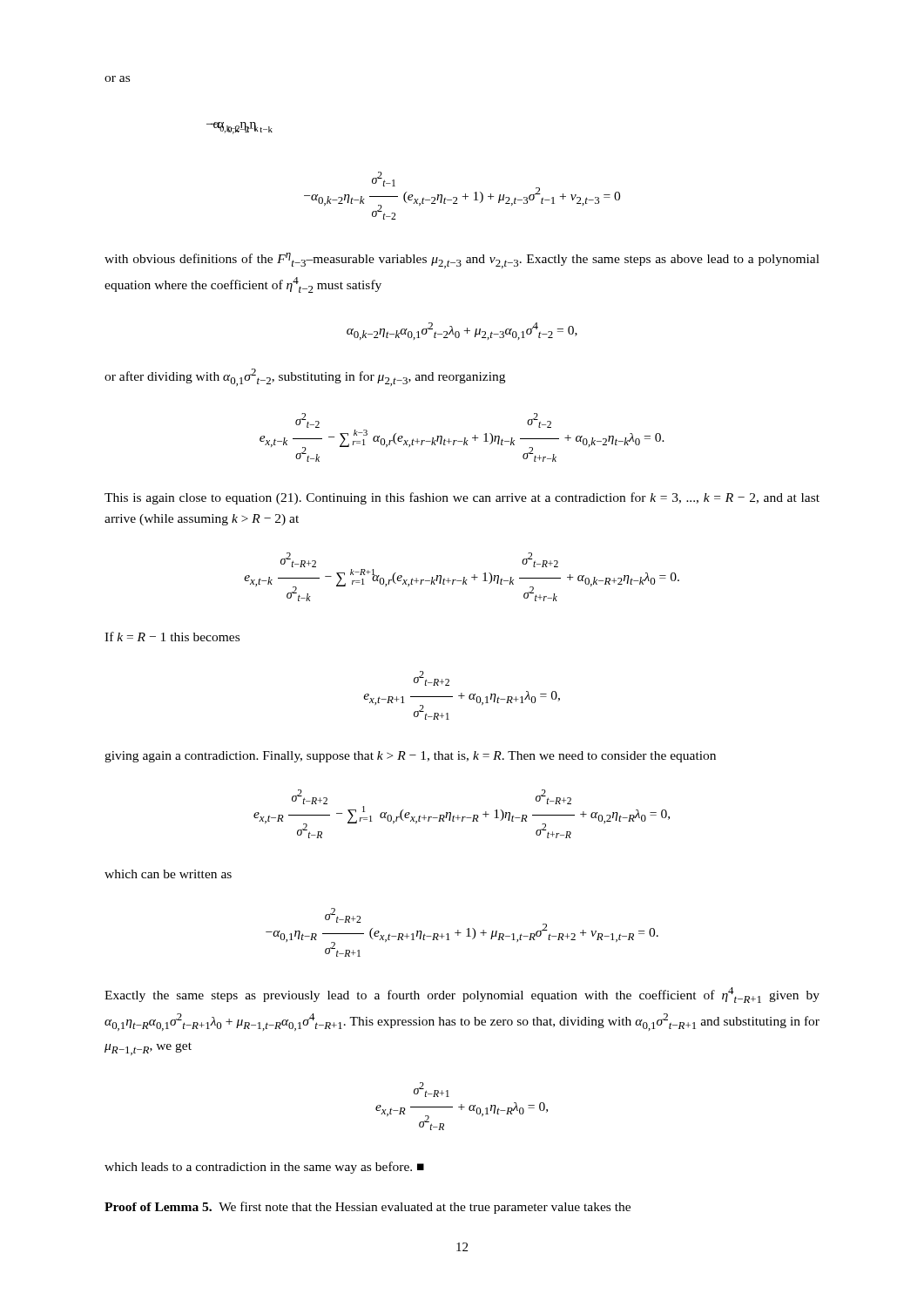Point to the block starting "−α 0,k−2η t−k −α0,k−2ηt−k"

pos(239,128)
